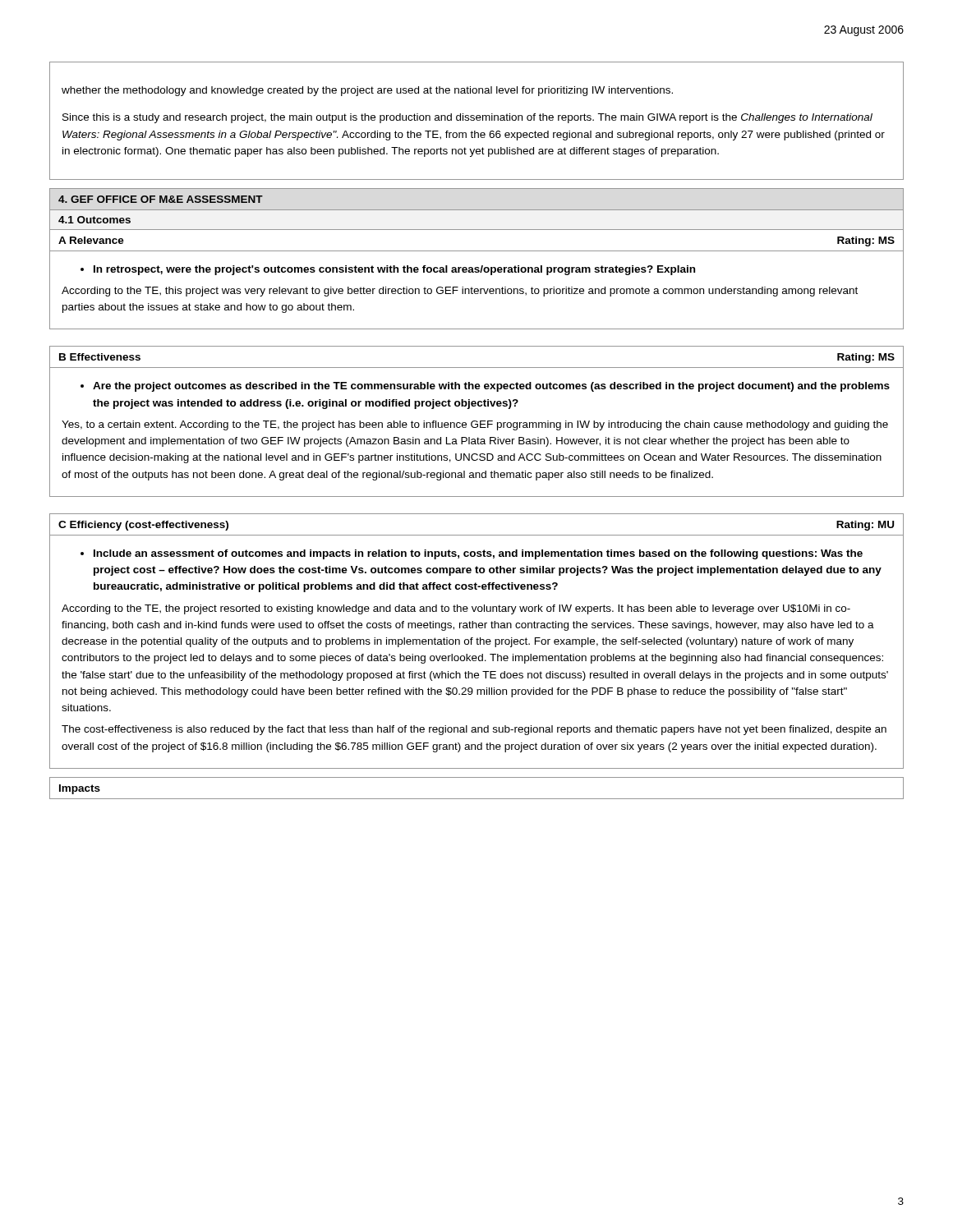Point to the block beginning "Yes, to a certain extent. According"
This screenshot has width=953, height=1232.
[476, 449]
